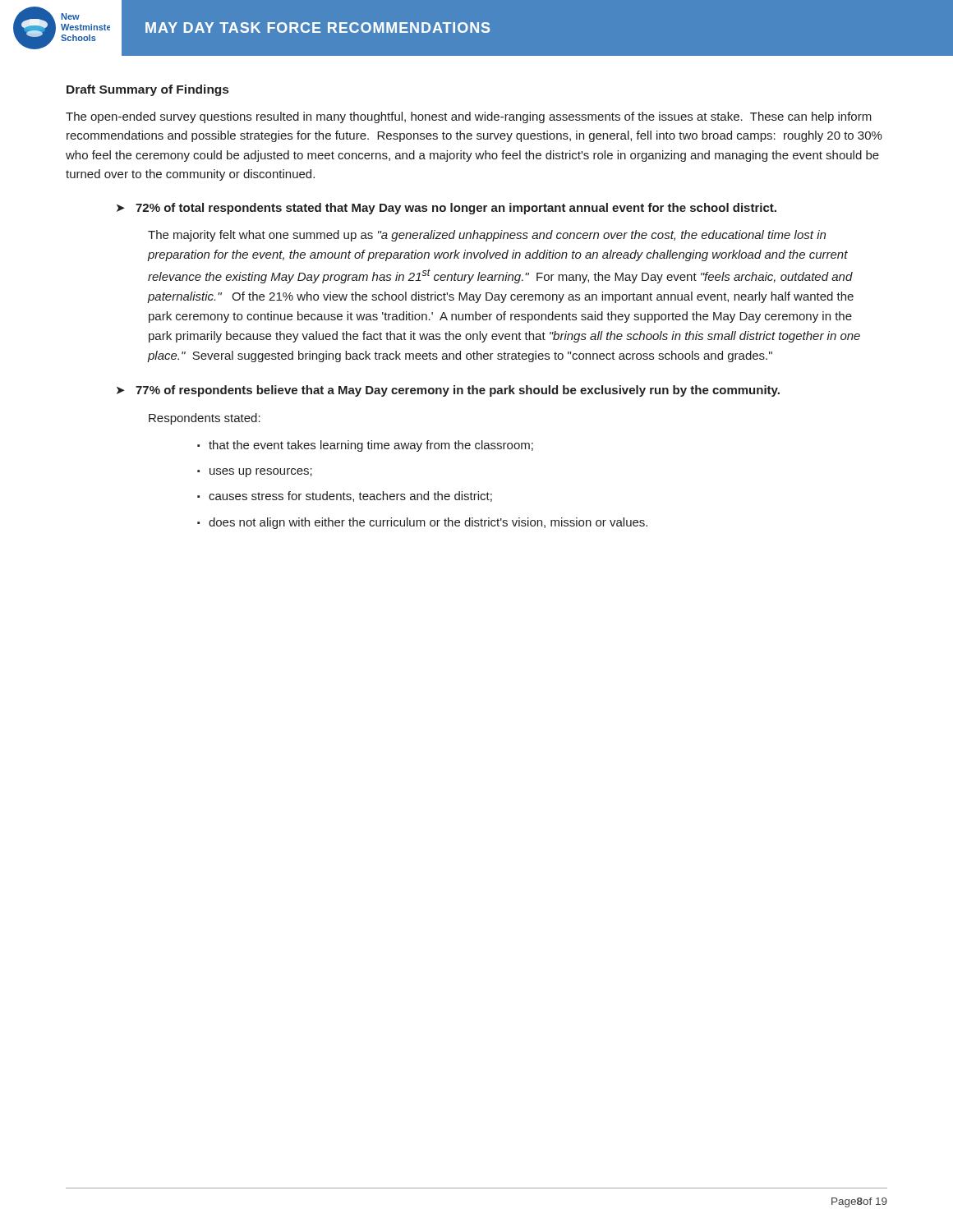
Task: Locate the text starting "▪ uses up resources;"
Action: [x=255, y=470]
